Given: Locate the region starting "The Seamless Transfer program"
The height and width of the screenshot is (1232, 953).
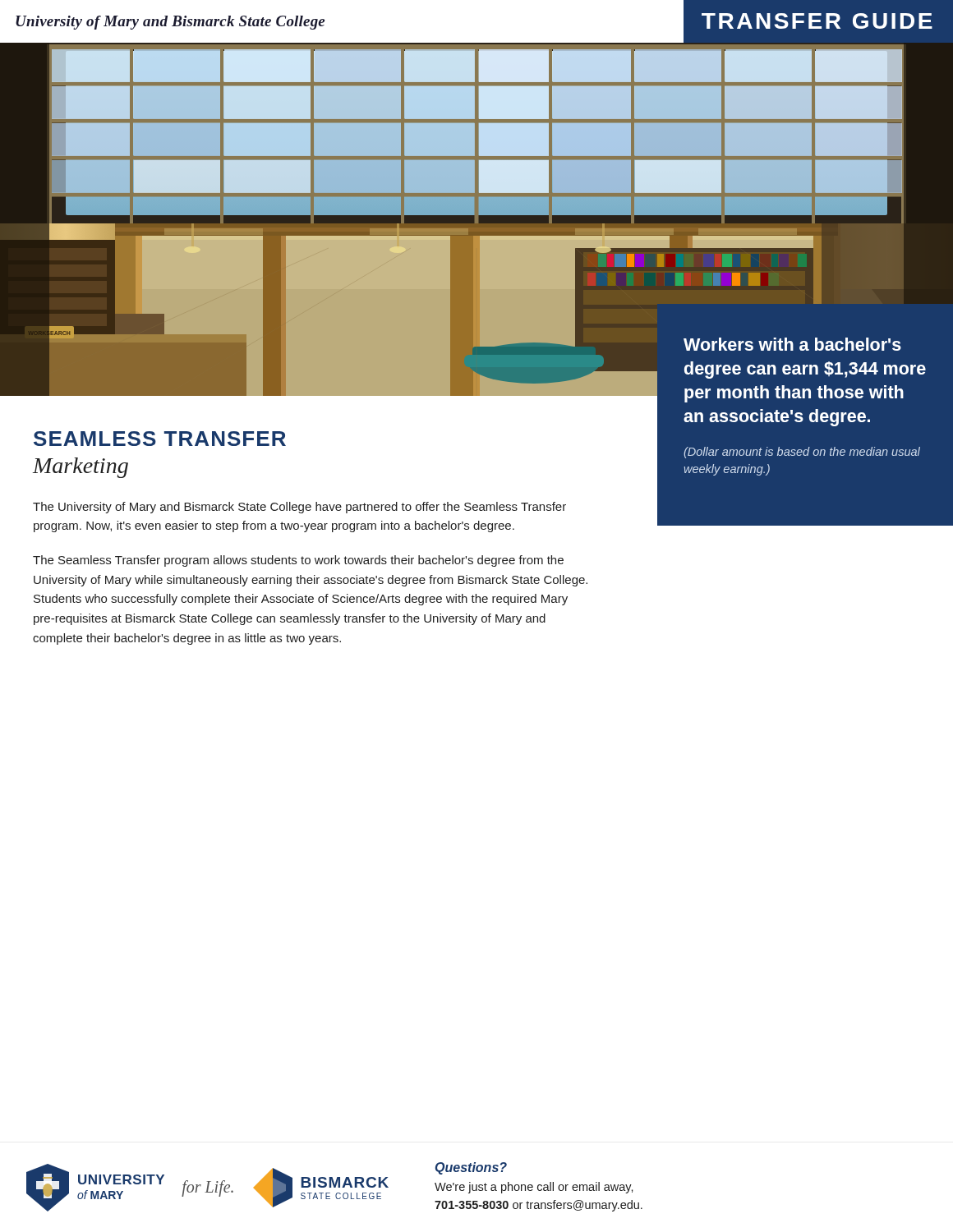Looking at the screenshot, I should point(311,599).
